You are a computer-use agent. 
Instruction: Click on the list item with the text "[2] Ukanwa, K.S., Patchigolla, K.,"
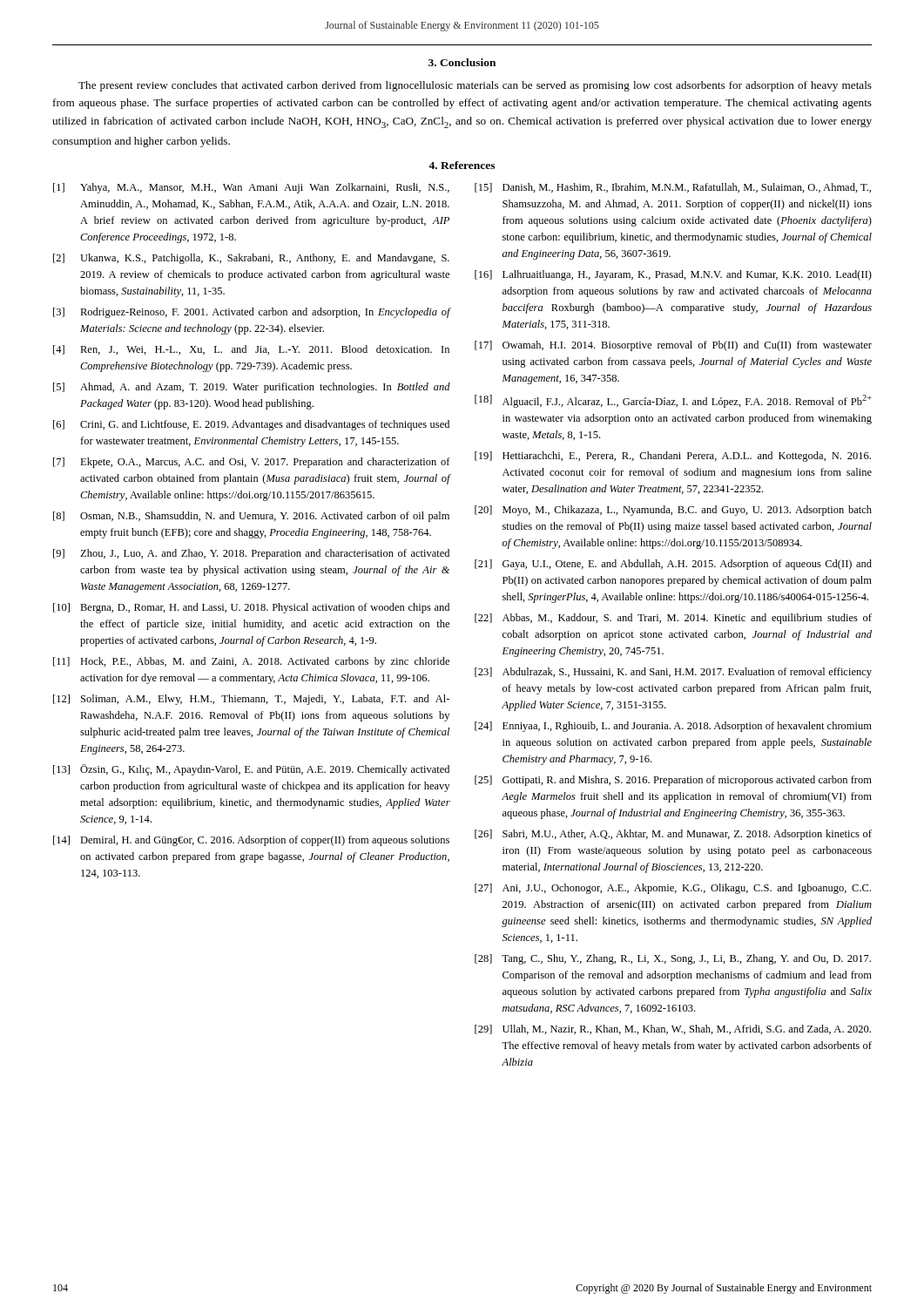[x=251, y=275]
